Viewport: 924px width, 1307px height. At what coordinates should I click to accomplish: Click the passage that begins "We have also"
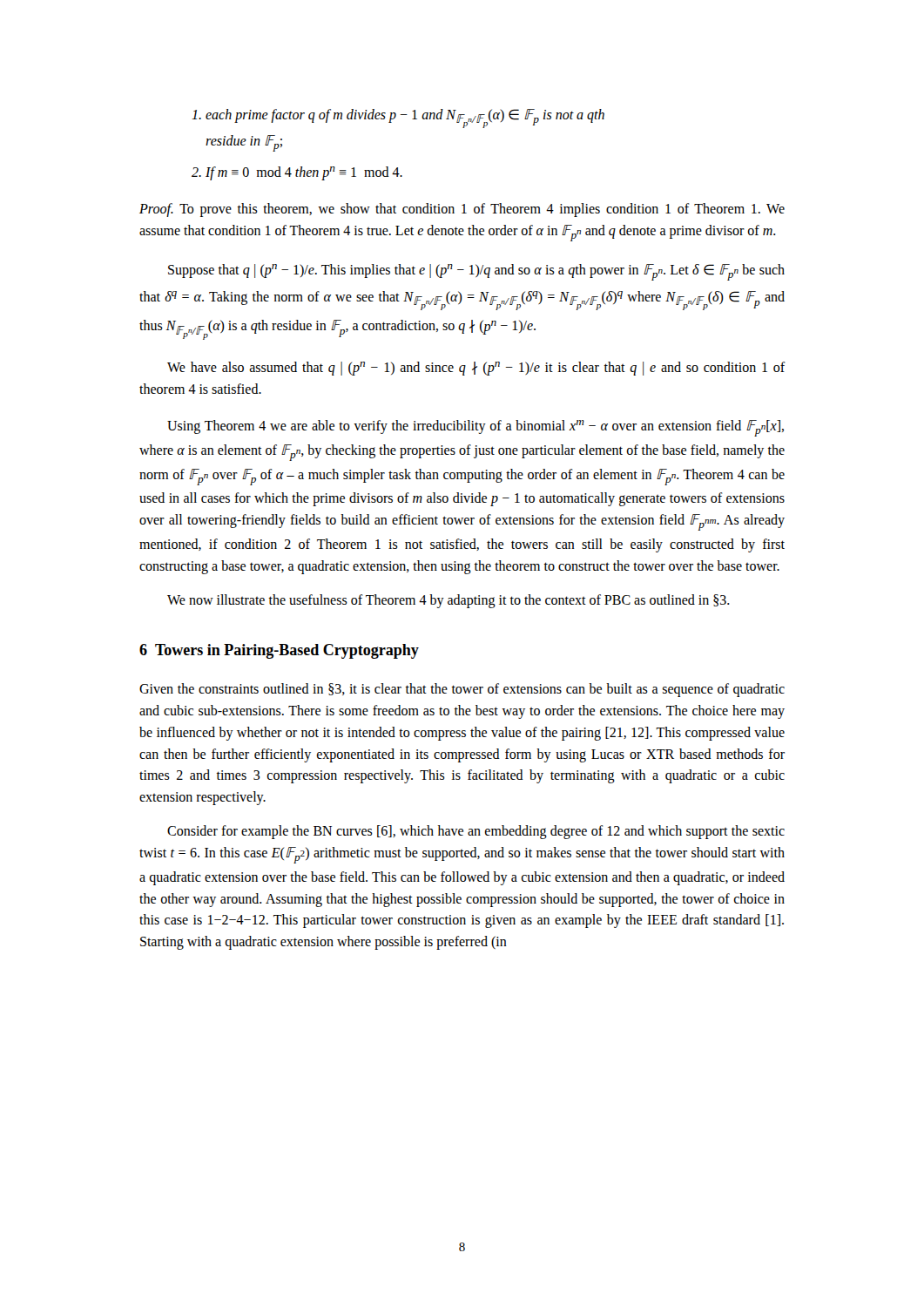coord(462,377)
